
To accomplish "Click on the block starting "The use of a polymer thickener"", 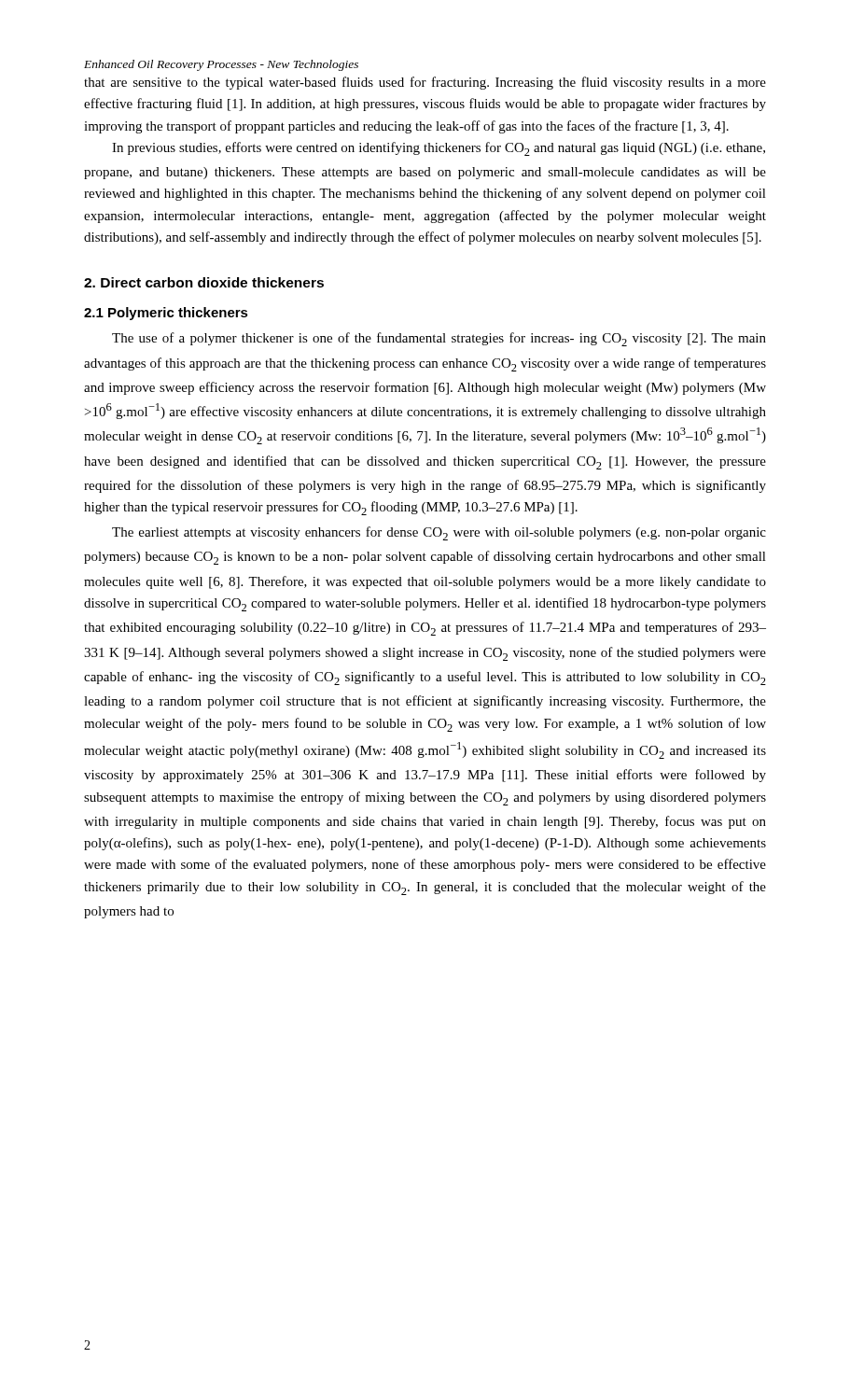I will tap(425, 425).
